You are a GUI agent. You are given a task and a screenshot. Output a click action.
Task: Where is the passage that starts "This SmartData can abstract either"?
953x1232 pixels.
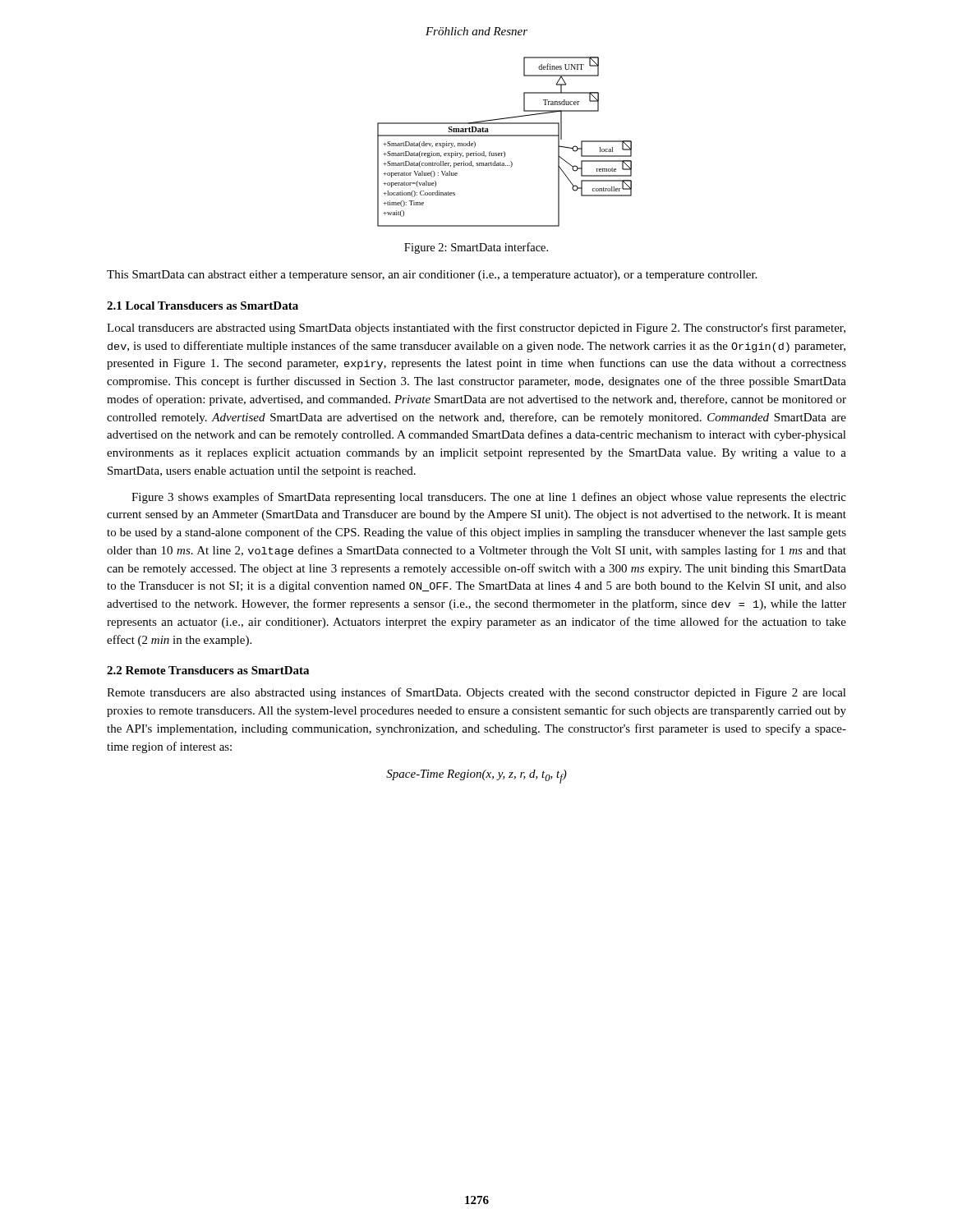tap(432, 274)
